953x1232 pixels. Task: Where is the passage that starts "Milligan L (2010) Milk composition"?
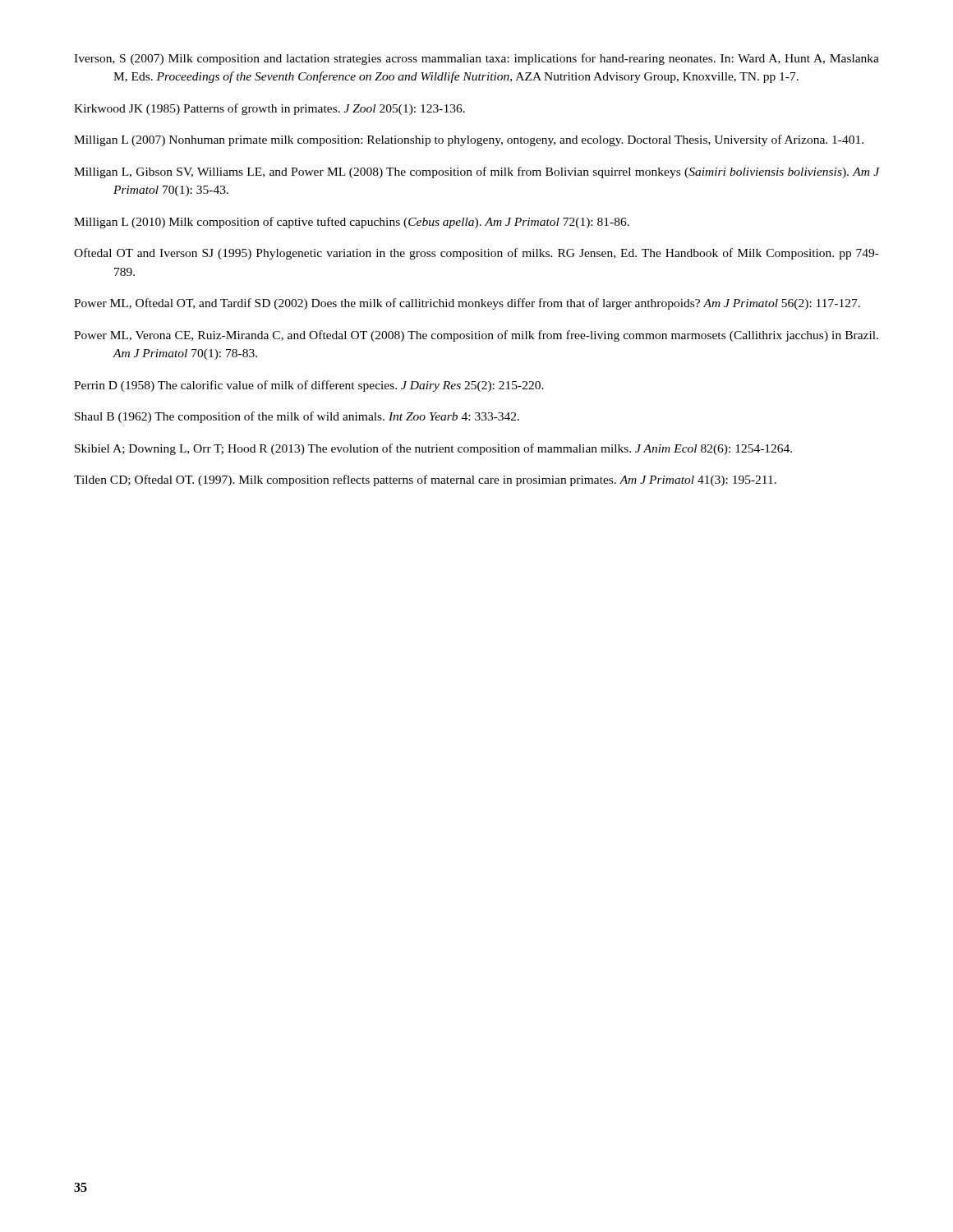(352, 221)
